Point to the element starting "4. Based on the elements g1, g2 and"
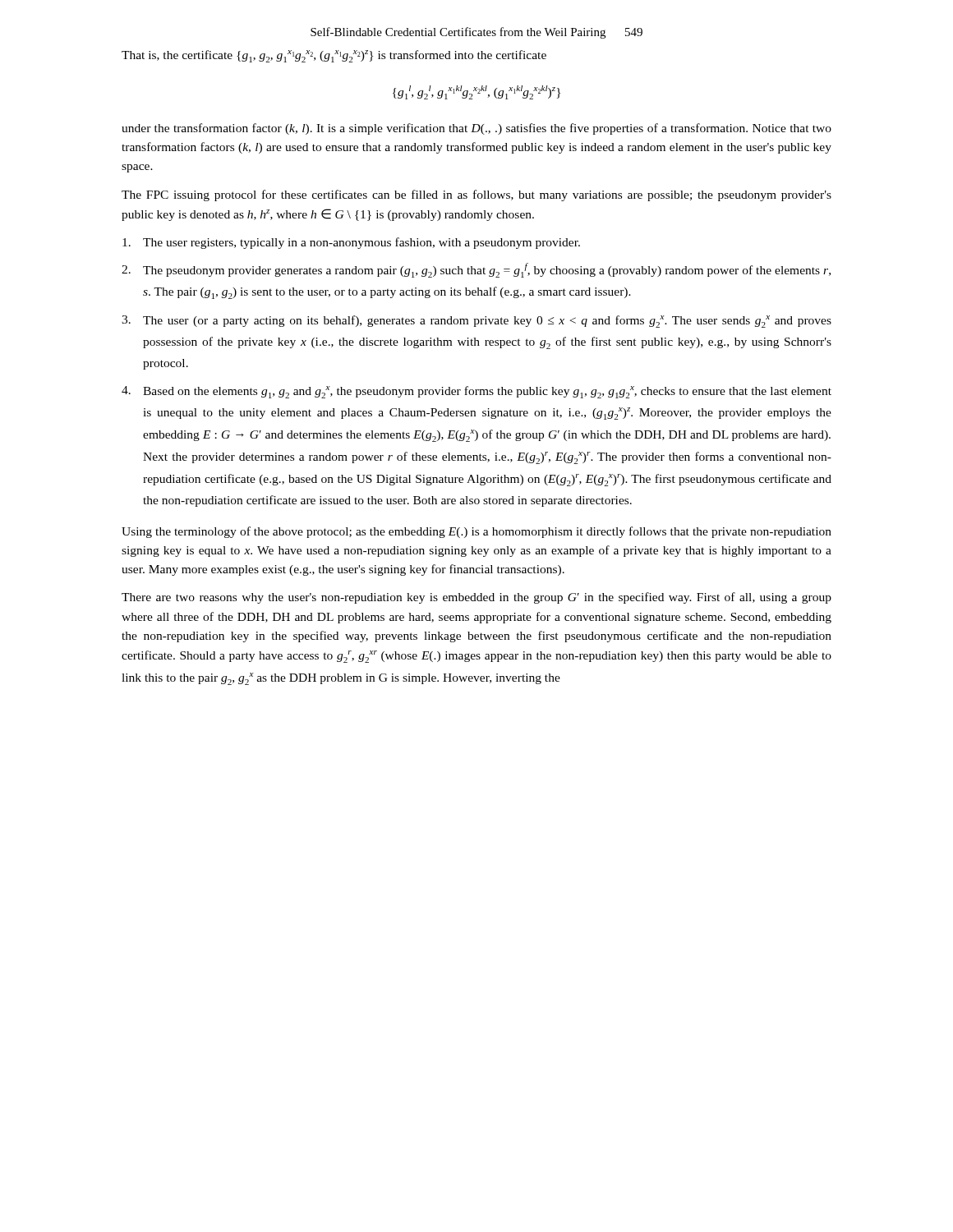This screenshot has width=953, height=1232. (476, 445)
